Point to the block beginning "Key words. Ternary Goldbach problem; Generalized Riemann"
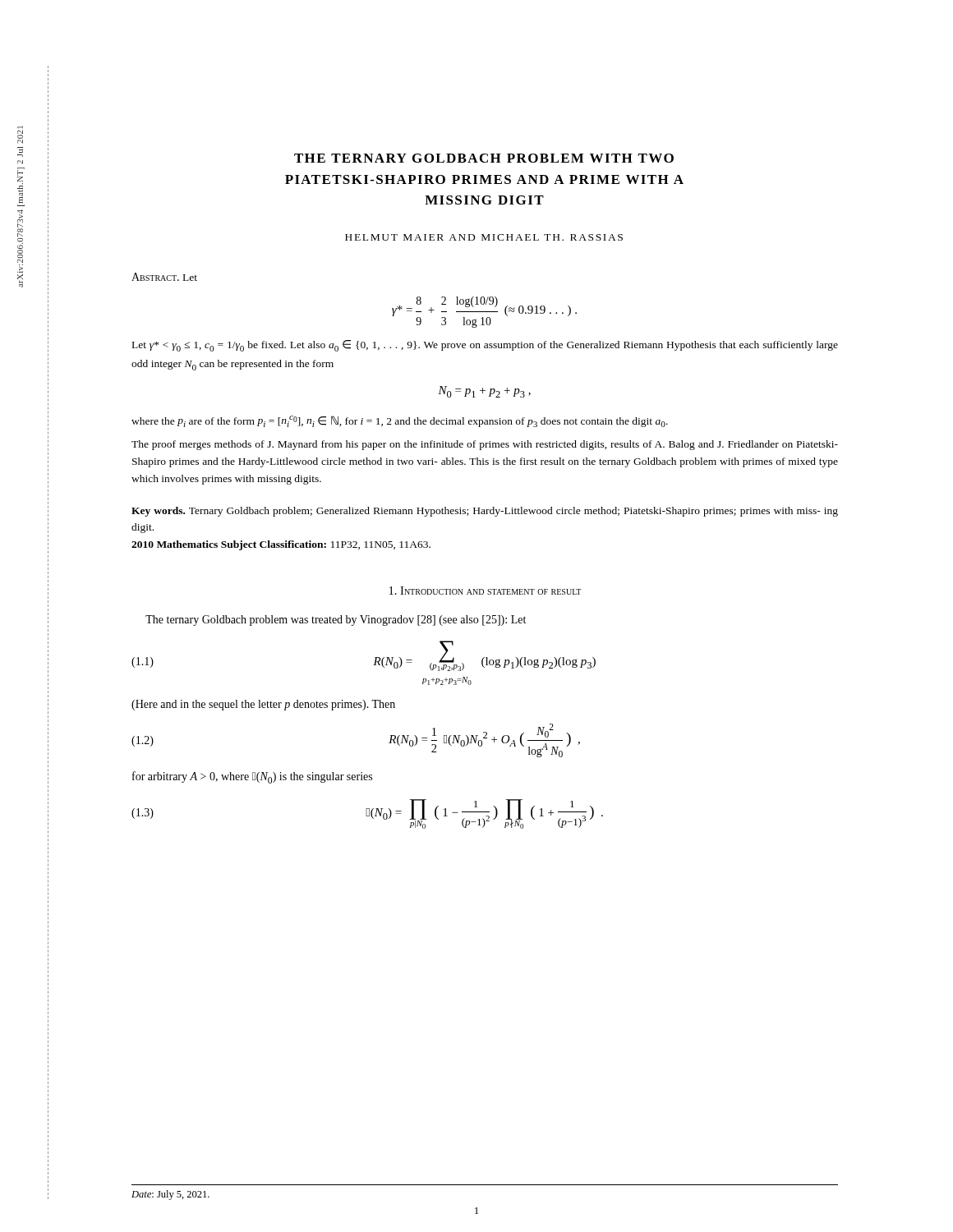 click(485, 512)
